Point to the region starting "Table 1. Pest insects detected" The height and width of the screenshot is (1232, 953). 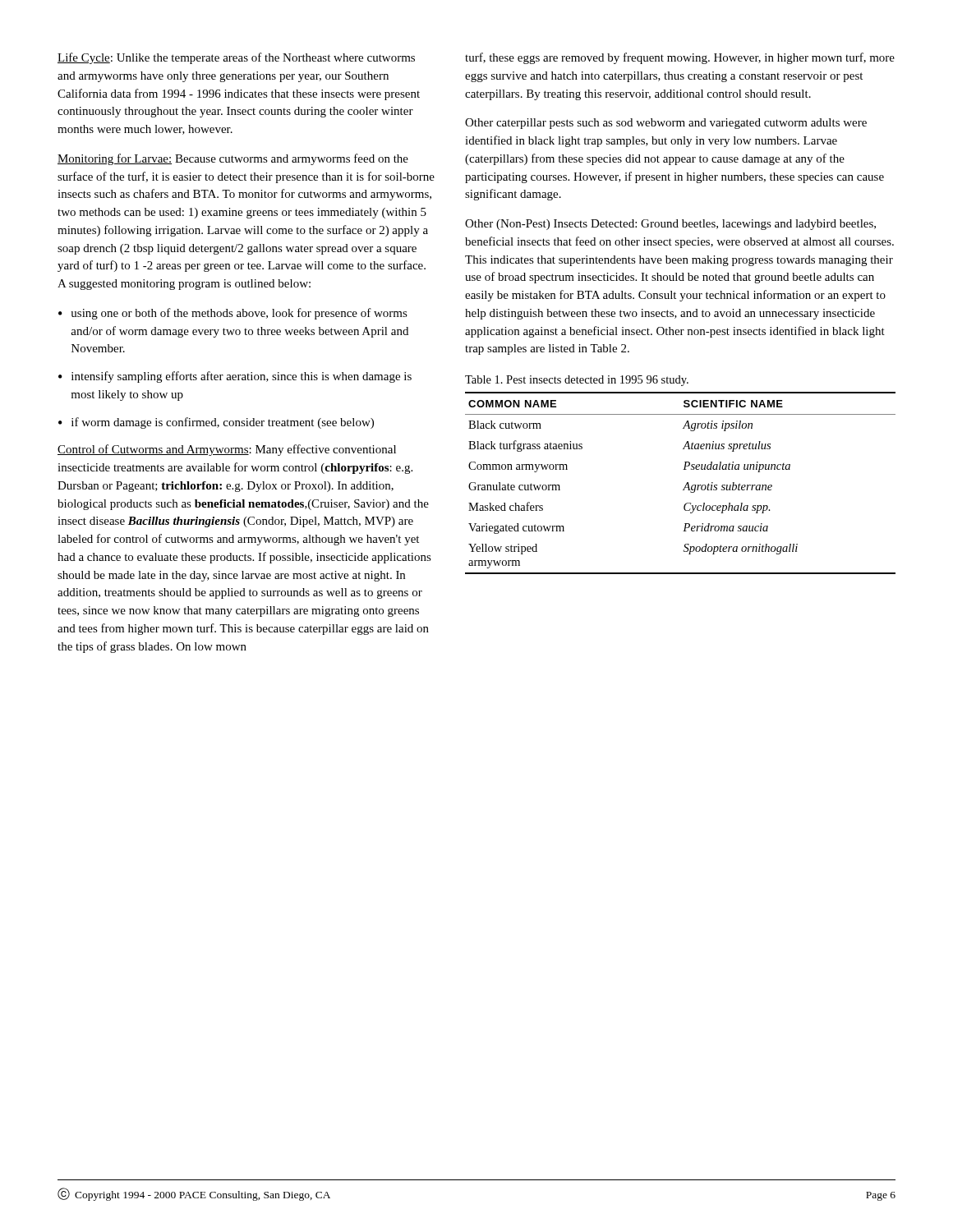pos(577,379)
